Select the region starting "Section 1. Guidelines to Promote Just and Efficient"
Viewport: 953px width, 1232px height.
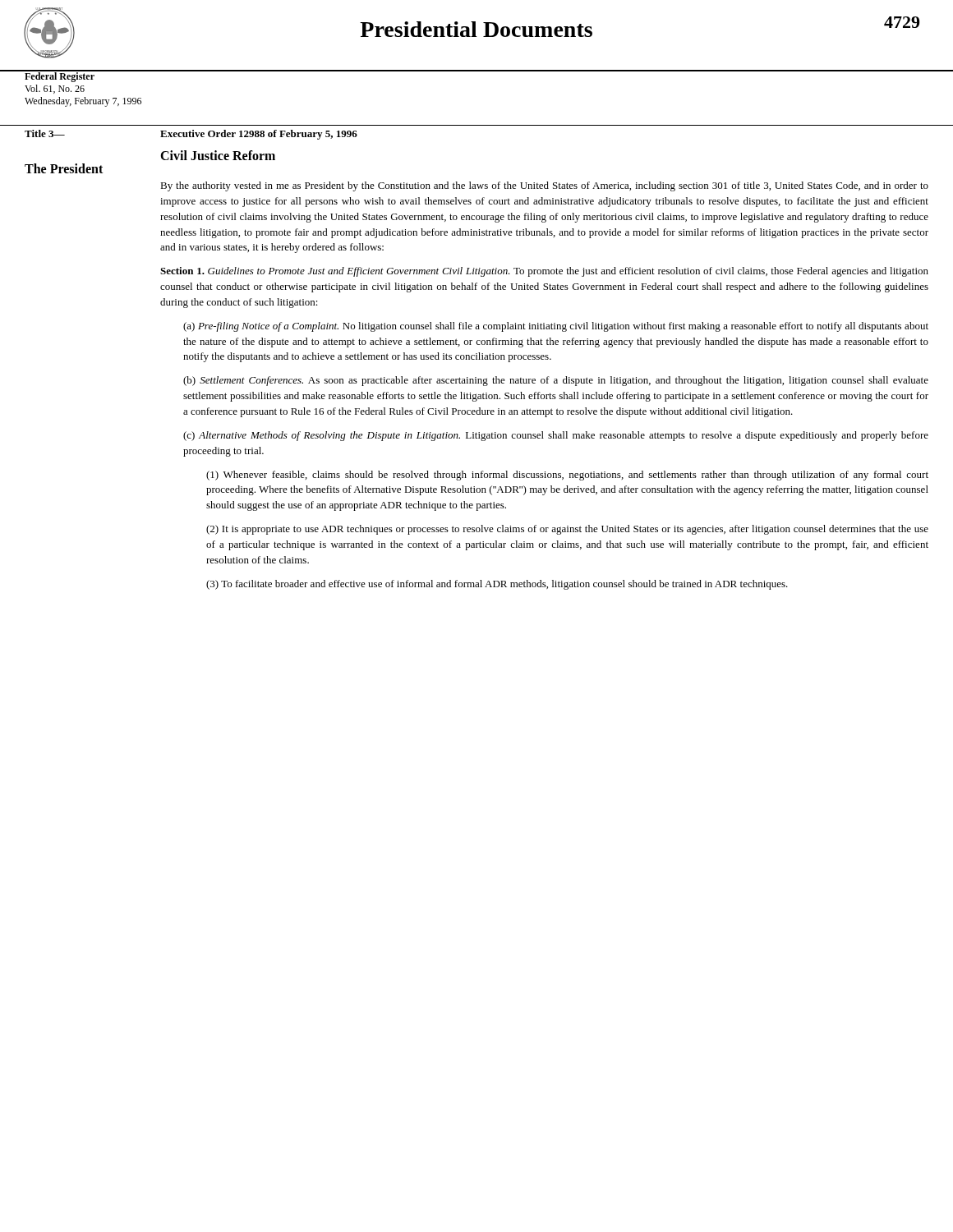pos(544,286)
